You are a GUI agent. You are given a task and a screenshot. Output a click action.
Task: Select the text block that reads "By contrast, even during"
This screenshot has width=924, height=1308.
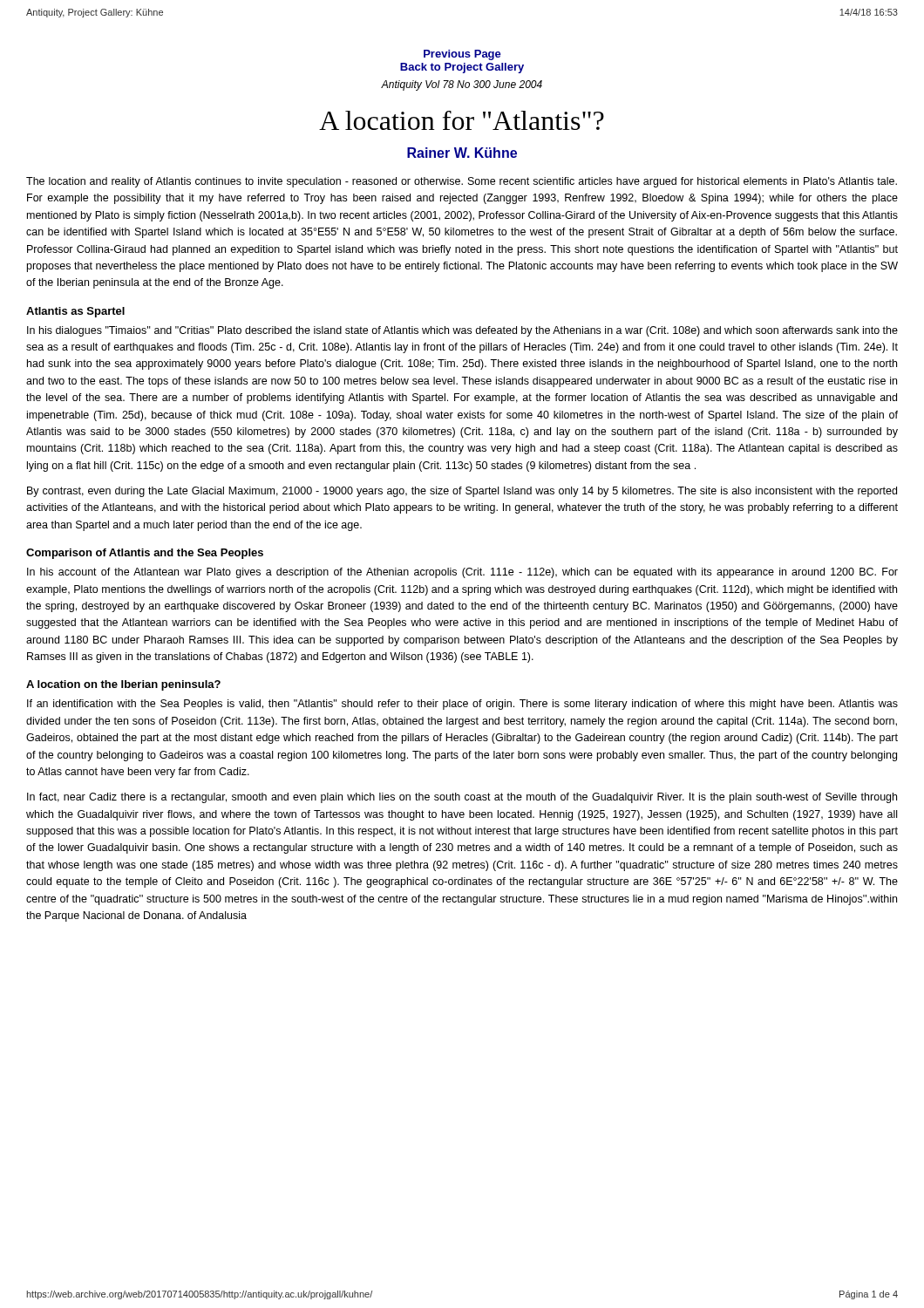tap(462, 508)
